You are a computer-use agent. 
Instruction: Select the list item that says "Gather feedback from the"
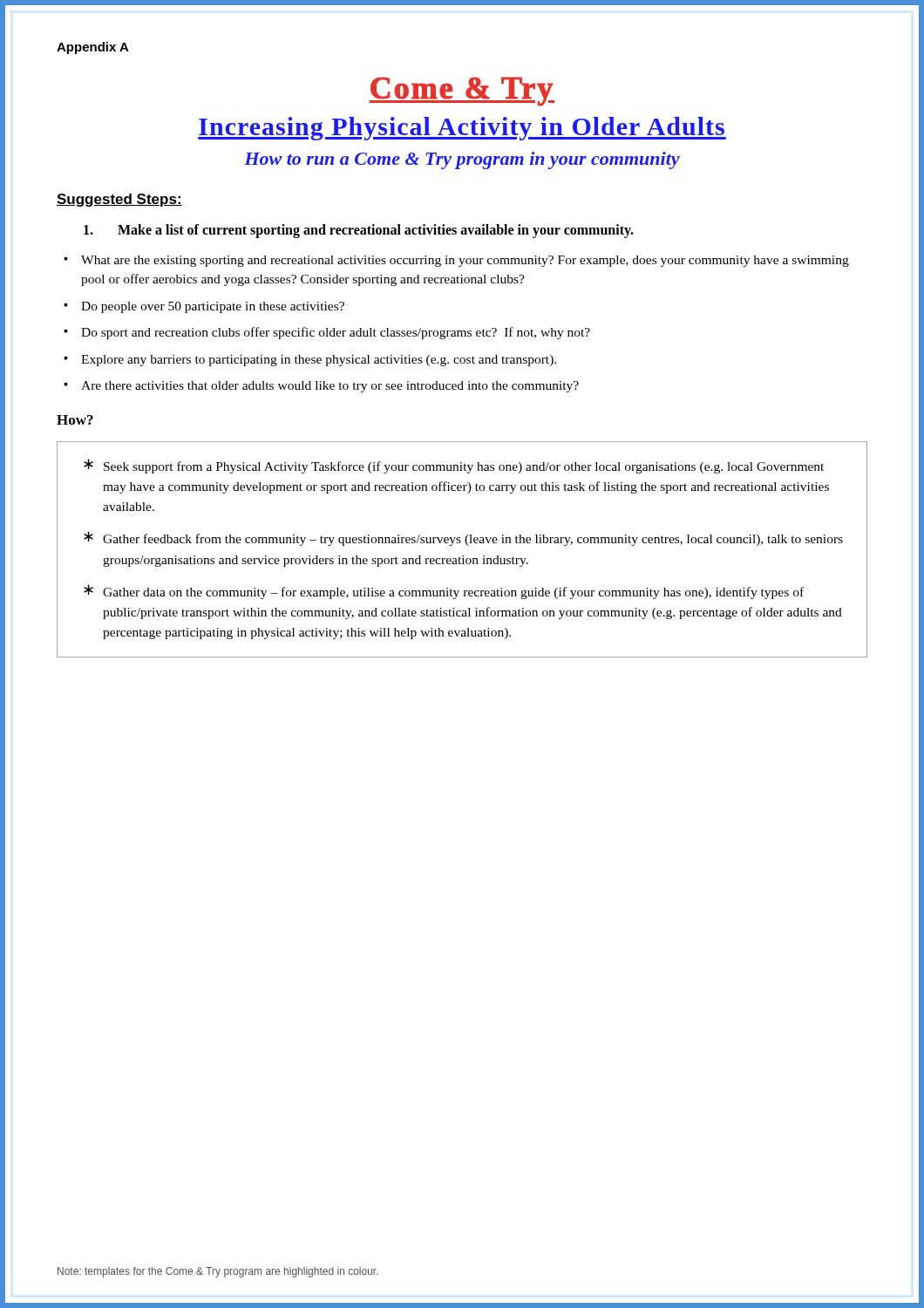point(473,549)
